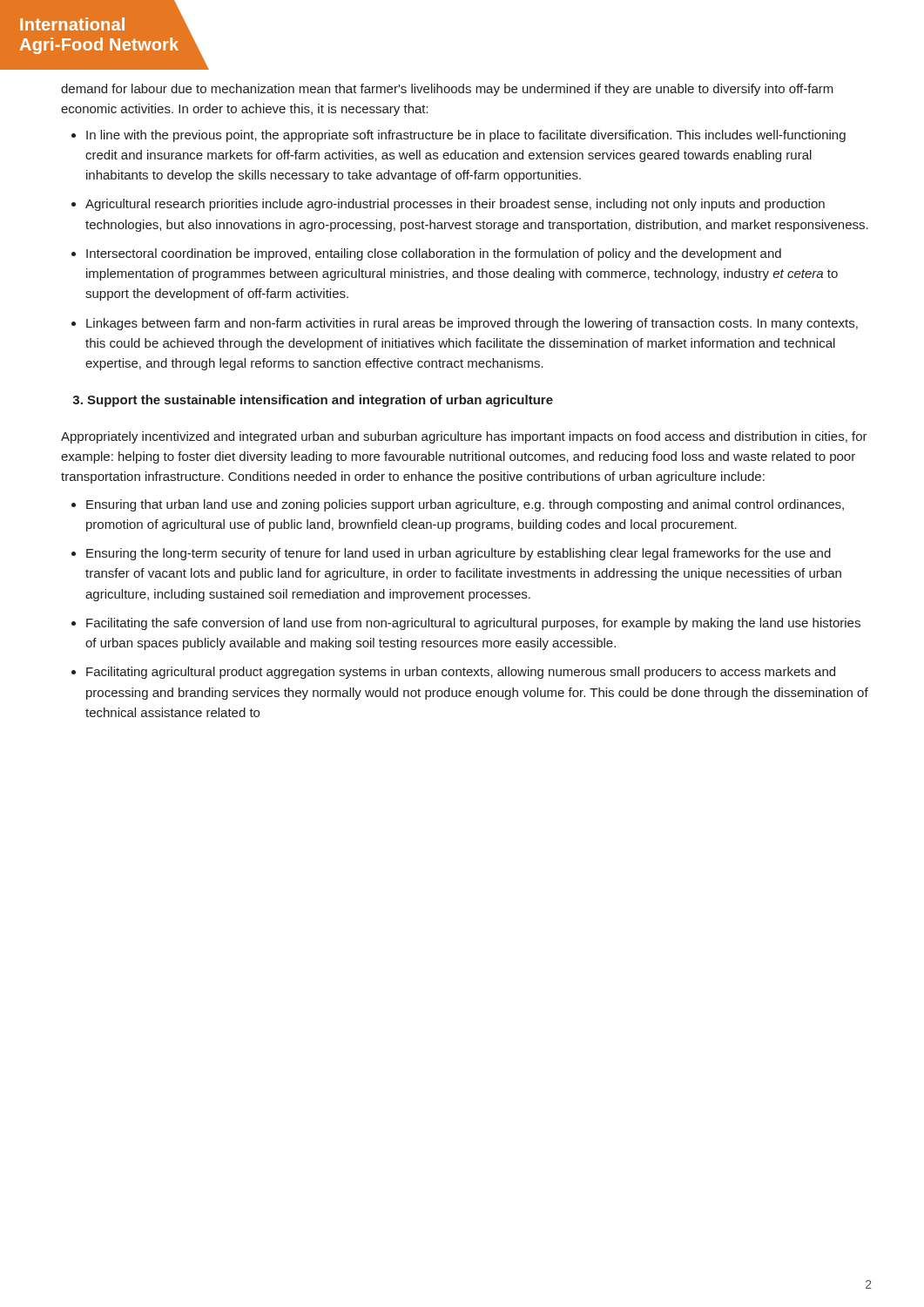
Task: Click on the section header that reads "Support the sustainable intensification and"
Action: coord(466,400)
